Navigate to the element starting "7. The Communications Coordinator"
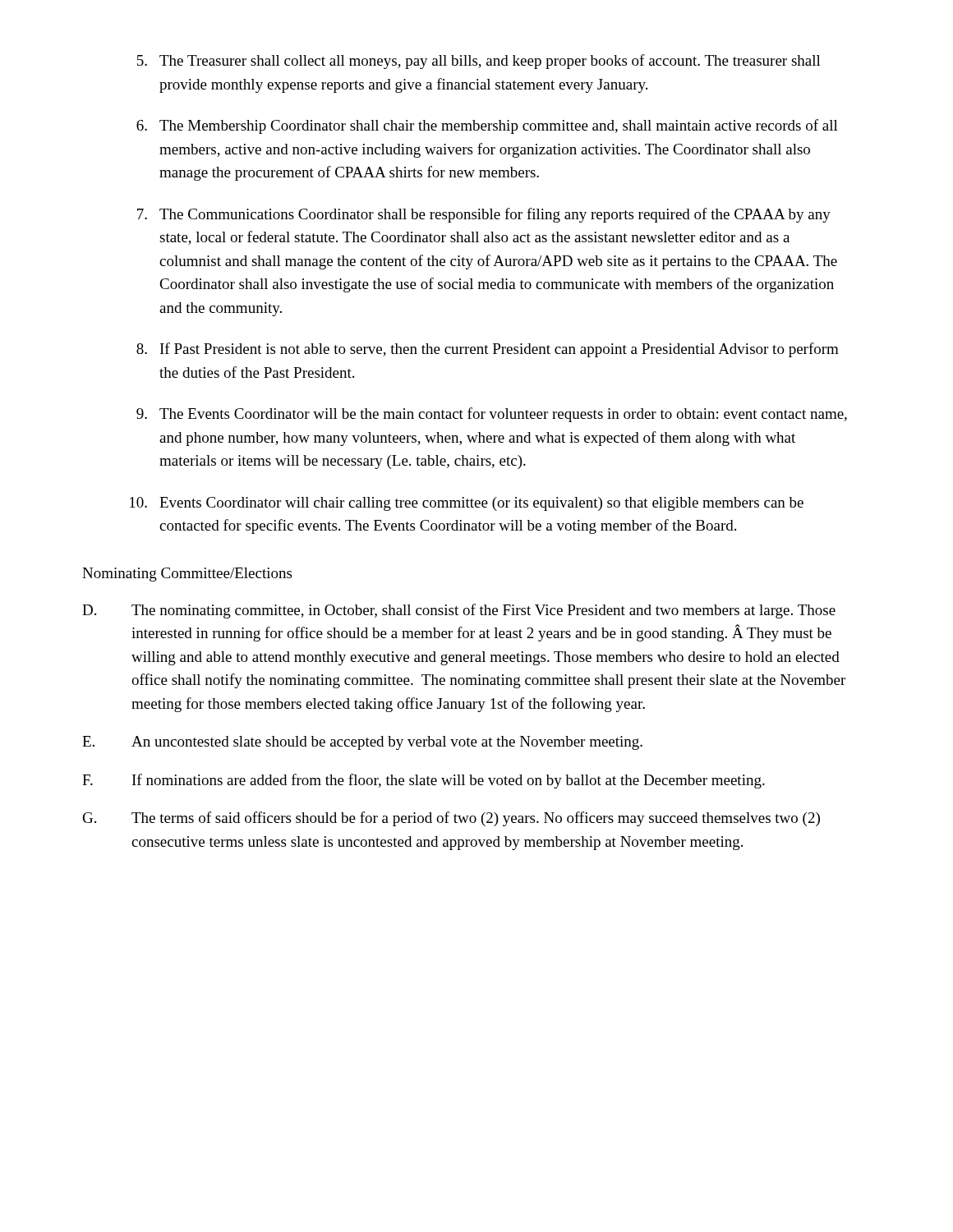 468,261
